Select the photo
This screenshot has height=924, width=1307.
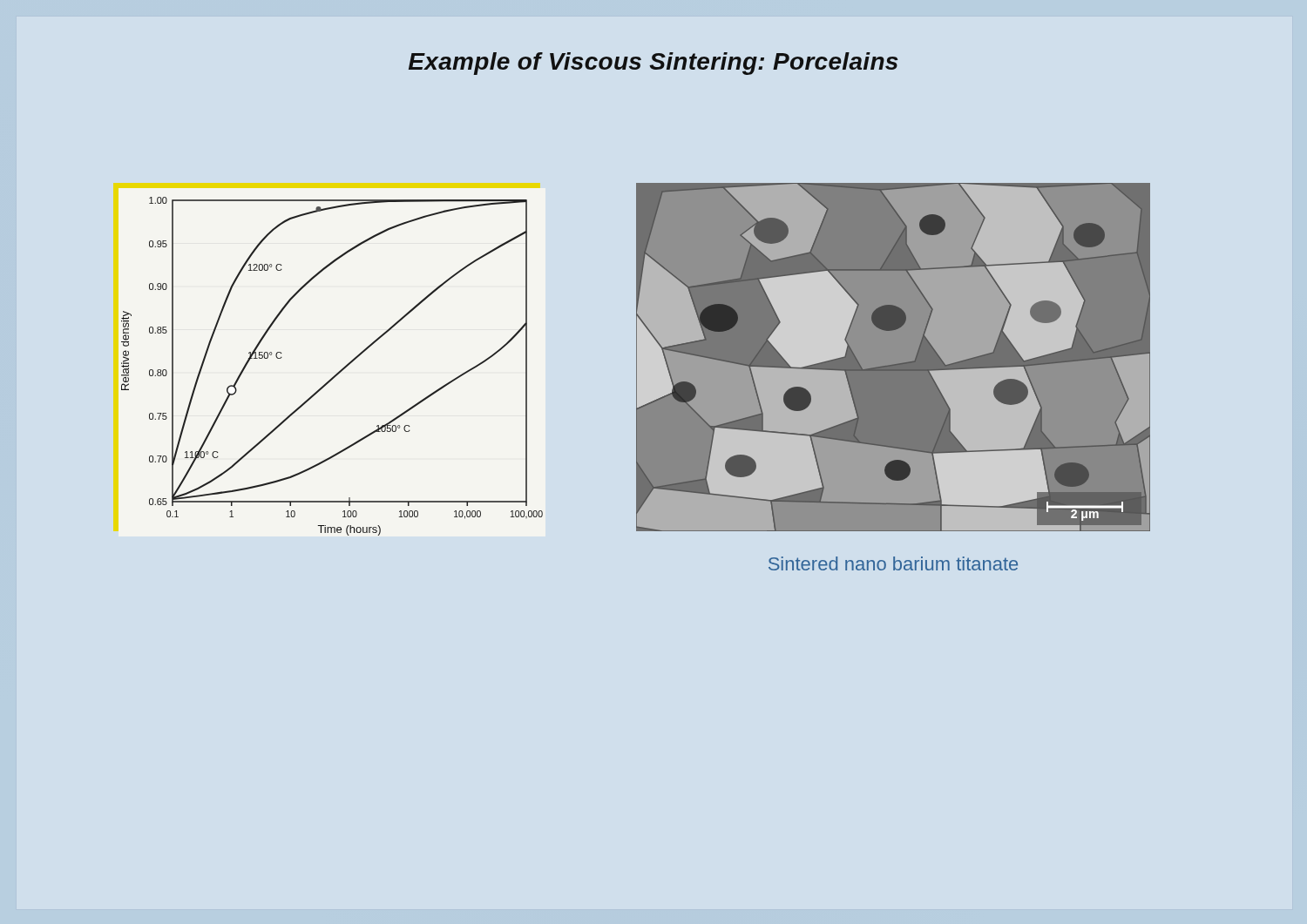(x=893, y=357)
